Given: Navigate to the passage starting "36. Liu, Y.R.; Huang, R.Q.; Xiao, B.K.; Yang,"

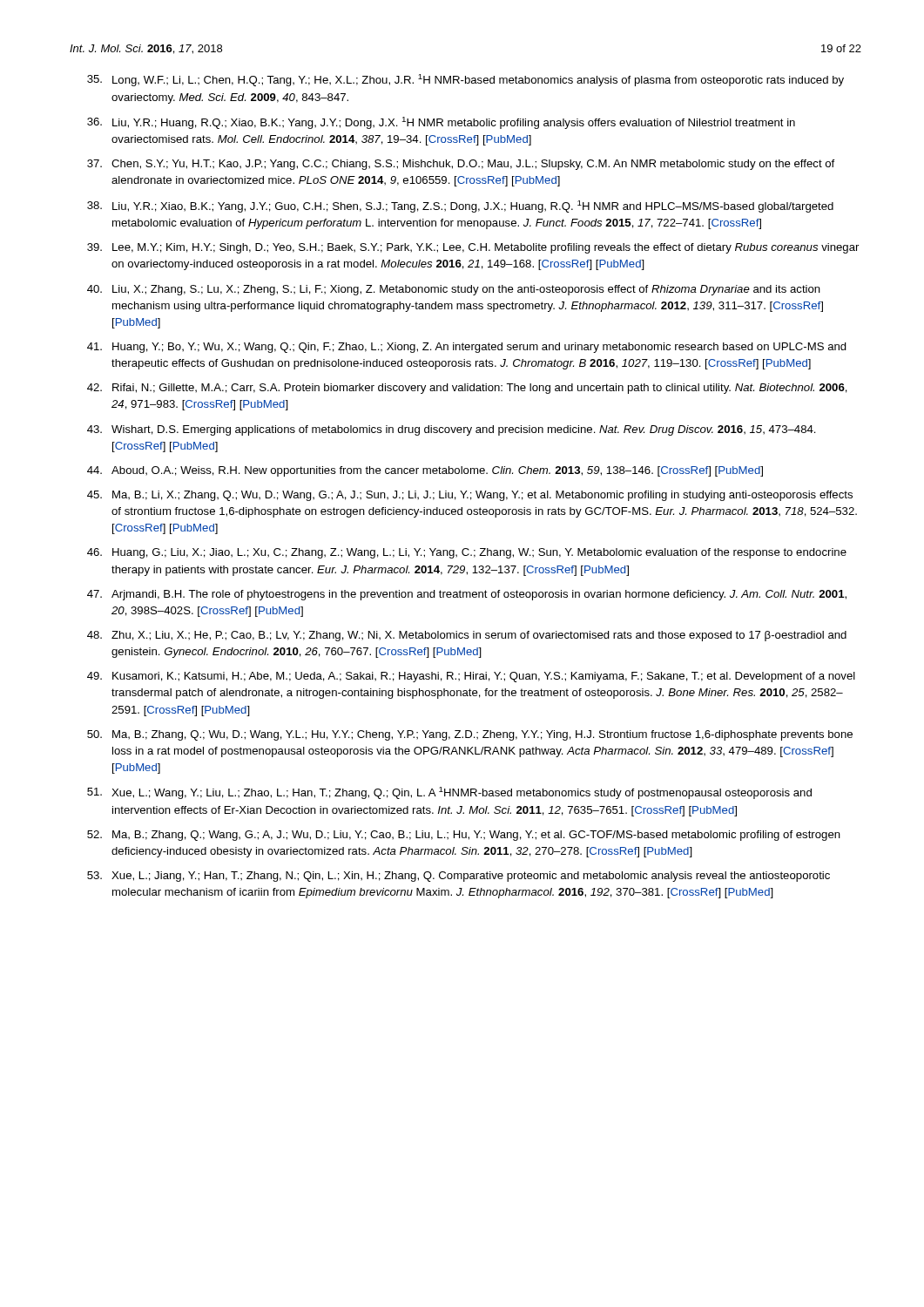Looking at the screenshot, I should click(x=465, y=130).
